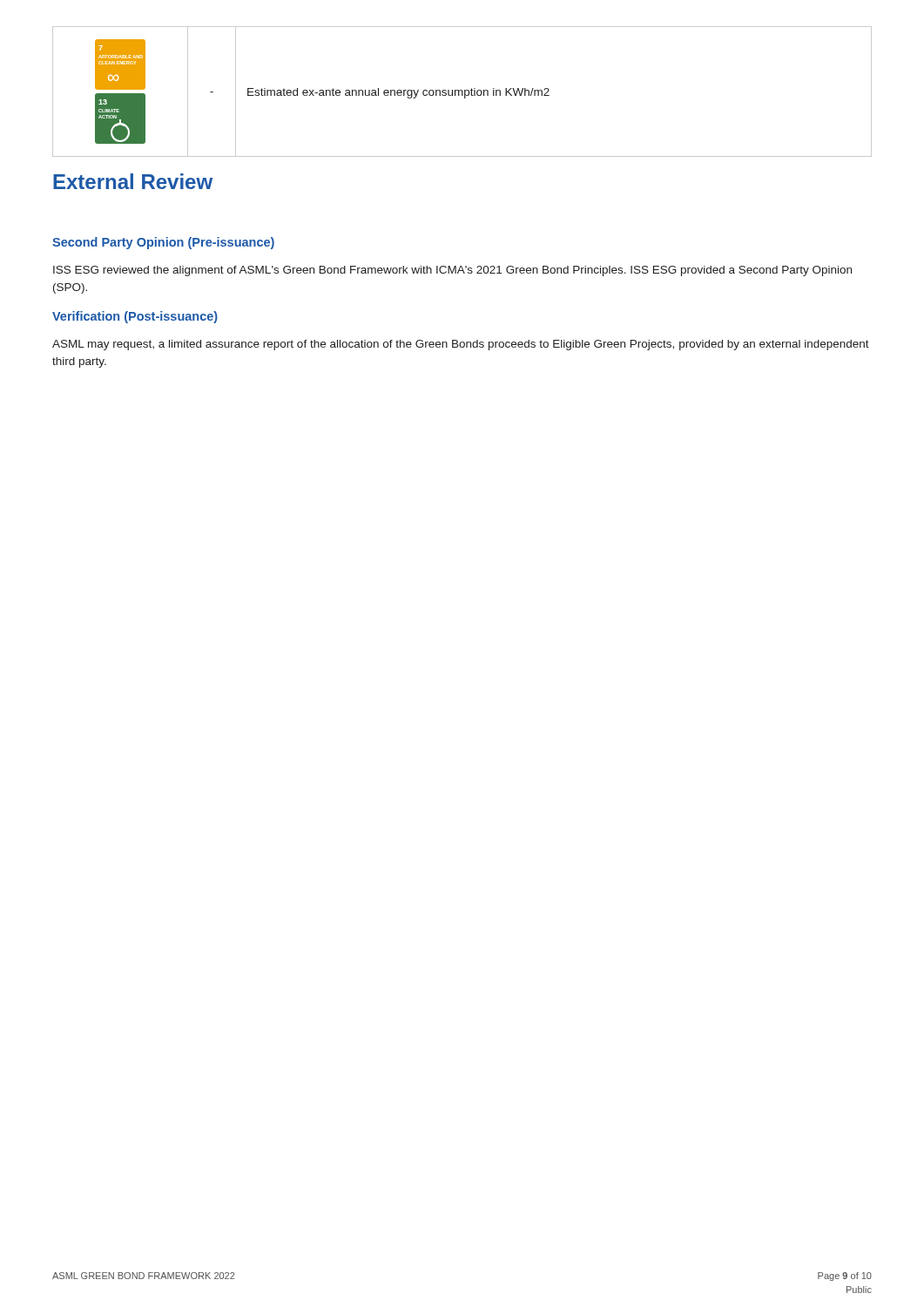Select a table

click(x=462, y=91)
